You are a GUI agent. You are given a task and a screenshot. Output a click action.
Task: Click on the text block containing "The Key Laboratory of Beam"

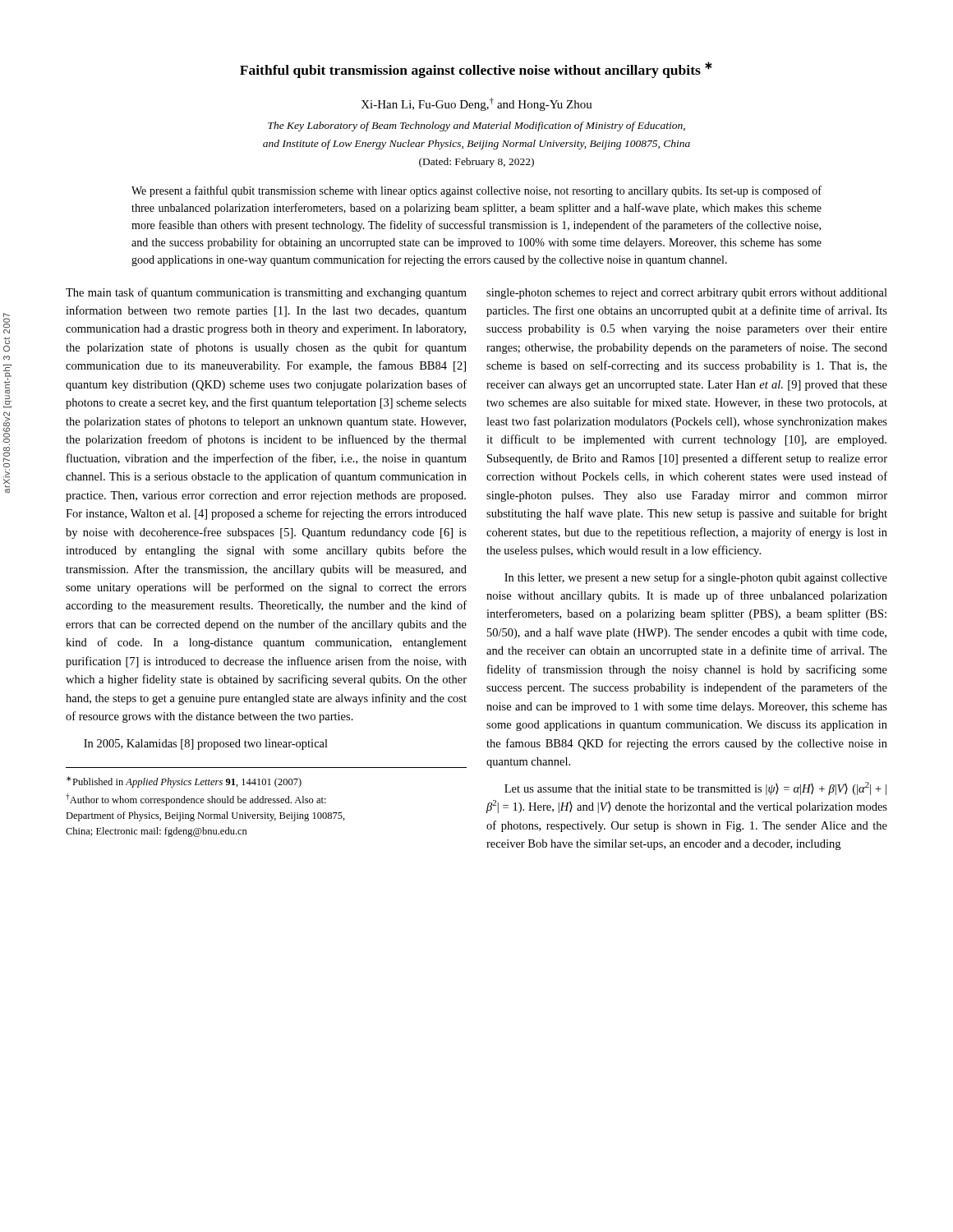476,125
